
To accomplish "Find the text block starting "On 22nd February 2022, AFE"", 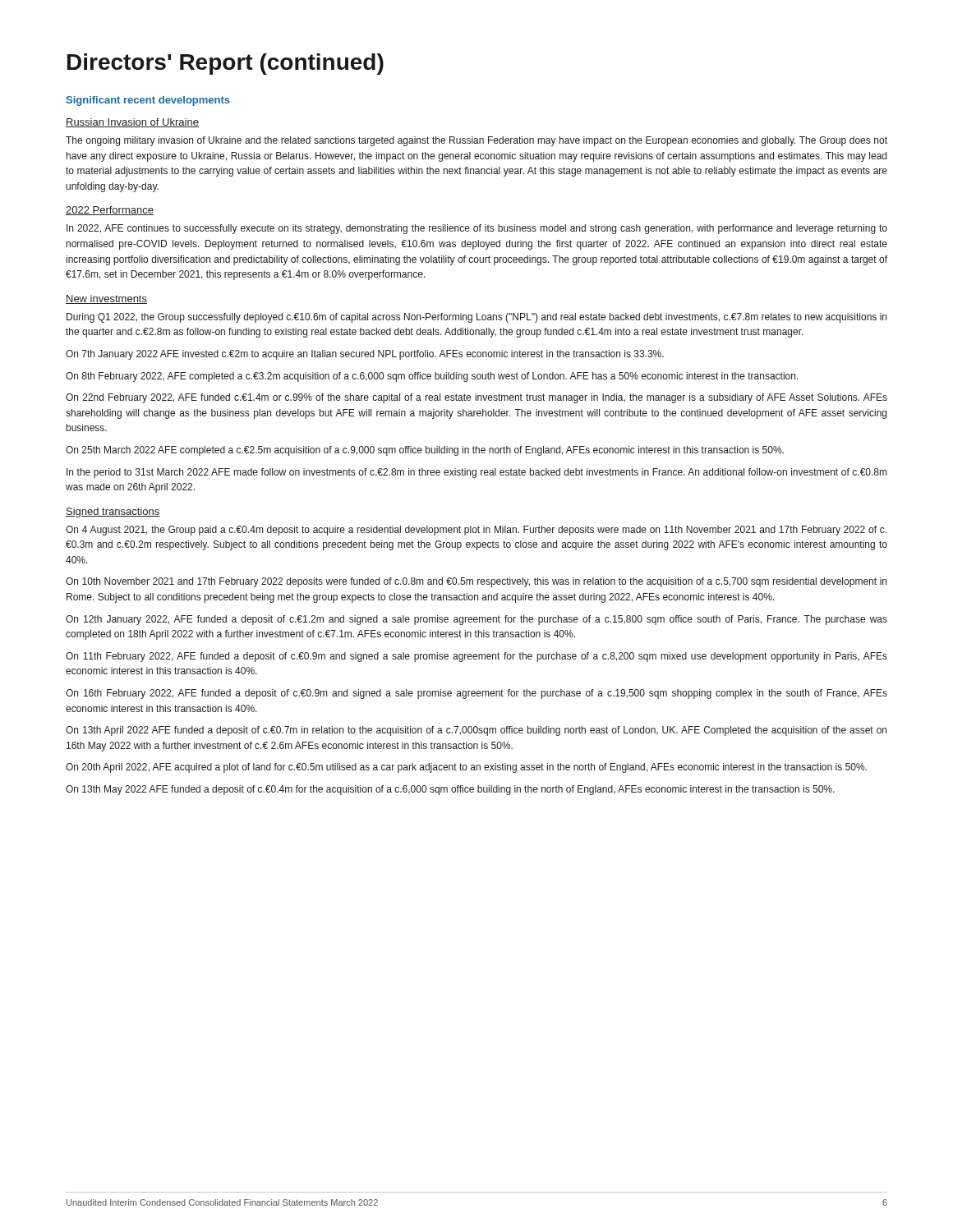I will tap(476, 413).
